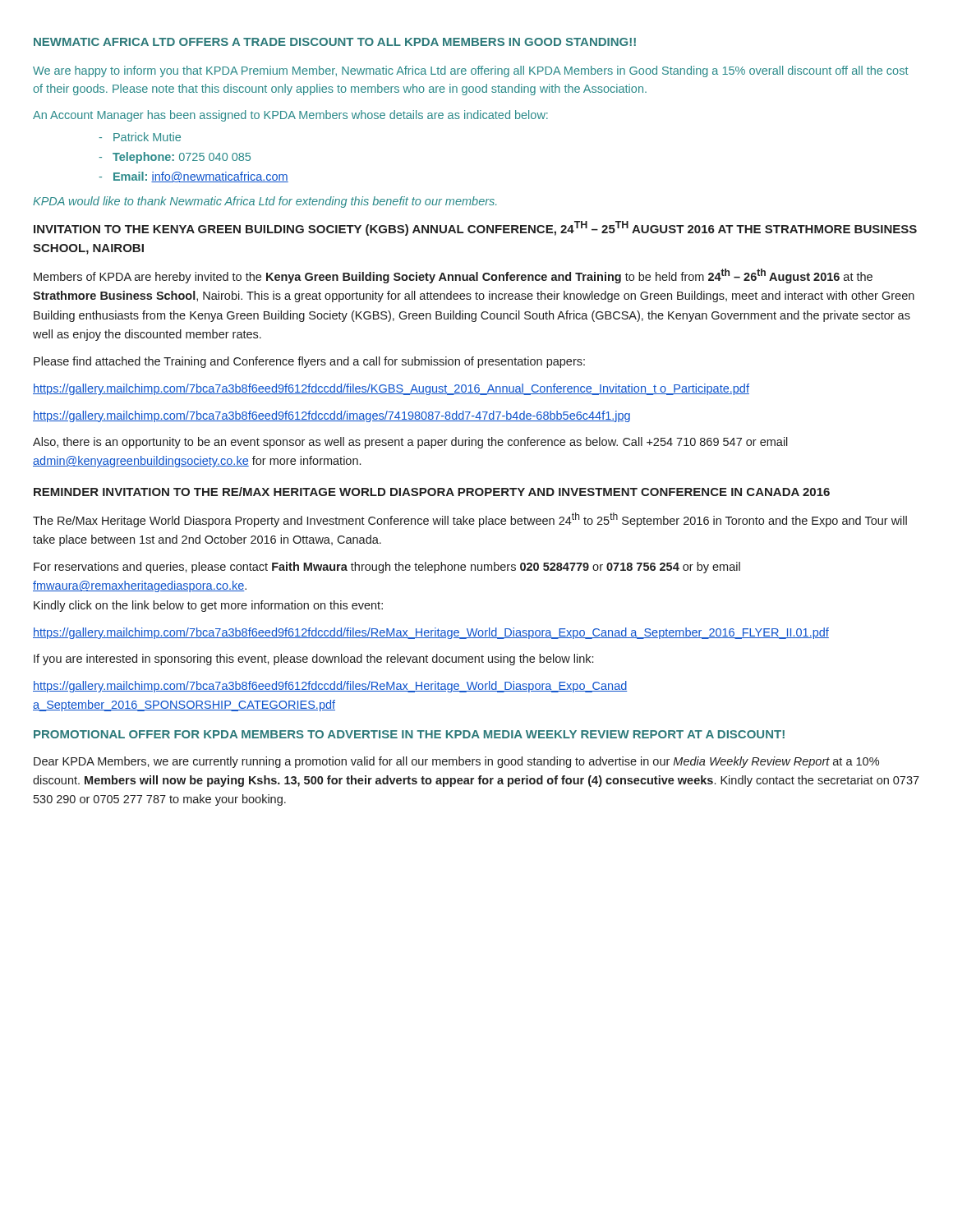This screenshot has height=1232, width=953.
Task: Select the element starting "If you are interested in"
Action: click(314, 659)
